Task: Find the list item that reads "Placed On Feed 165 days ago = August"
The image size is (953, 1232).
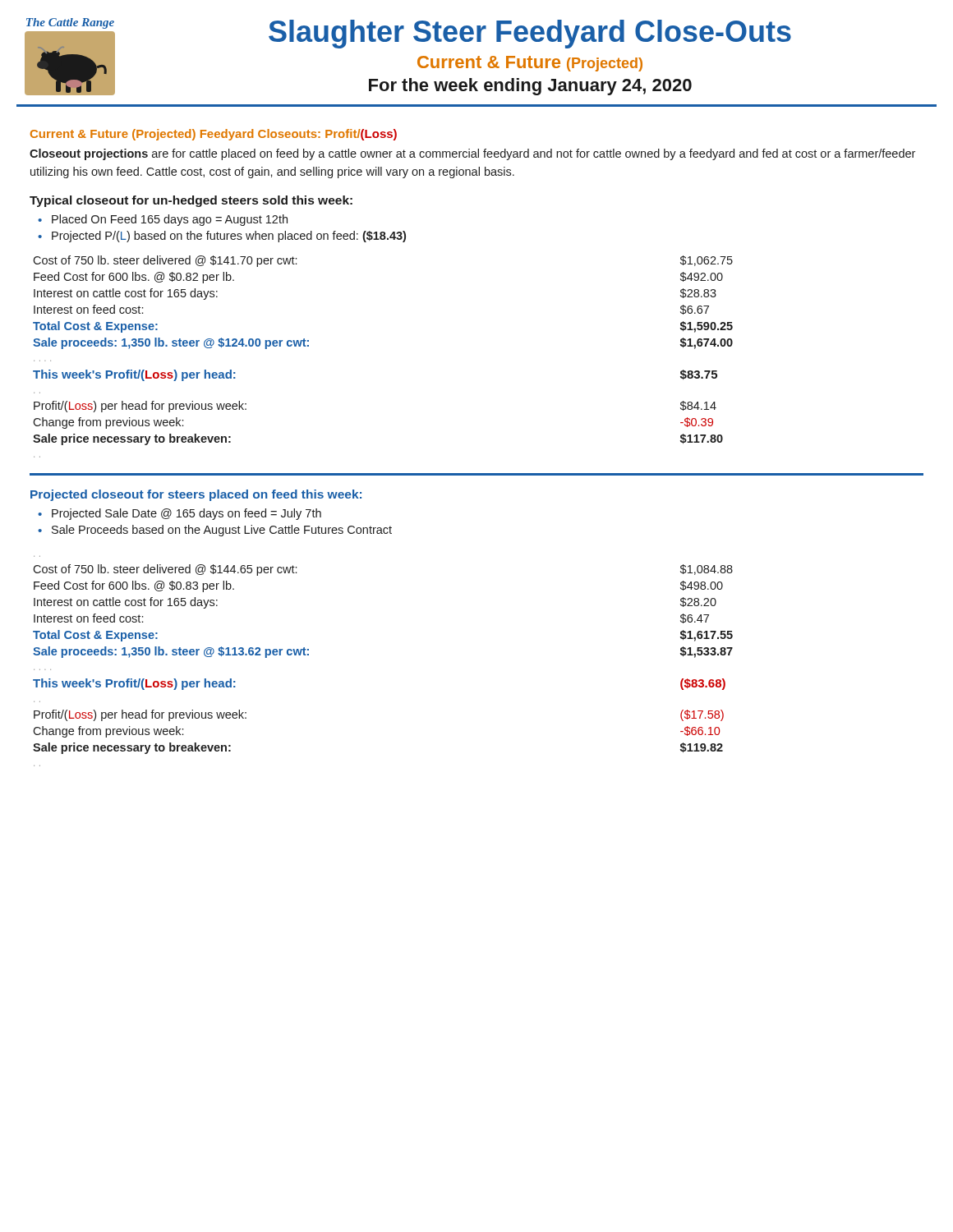Action: [170, 219]
